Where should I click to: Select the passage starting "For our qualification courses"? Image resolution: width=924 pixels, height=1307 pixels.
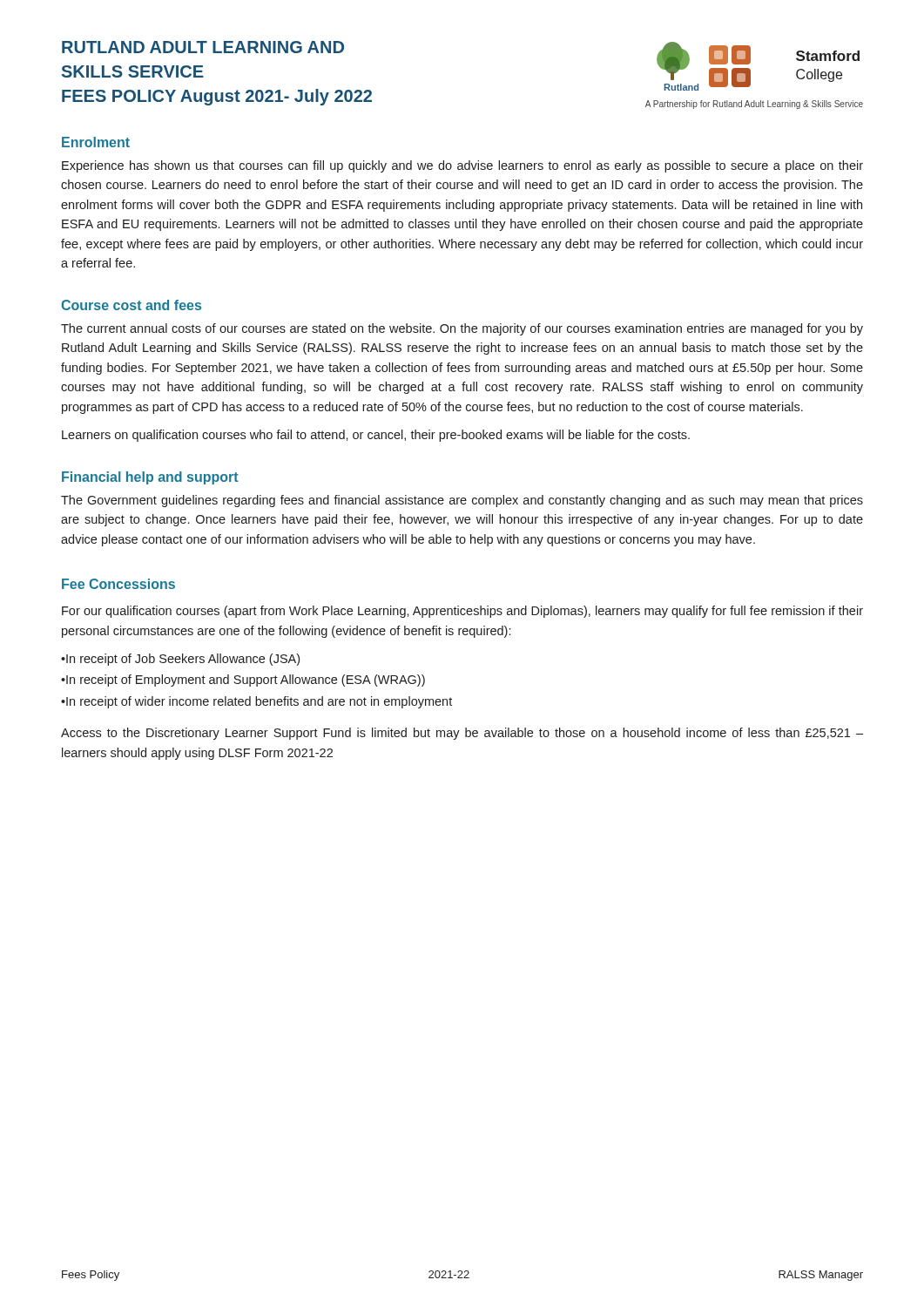pyautogui.click(x=462, y=621)
